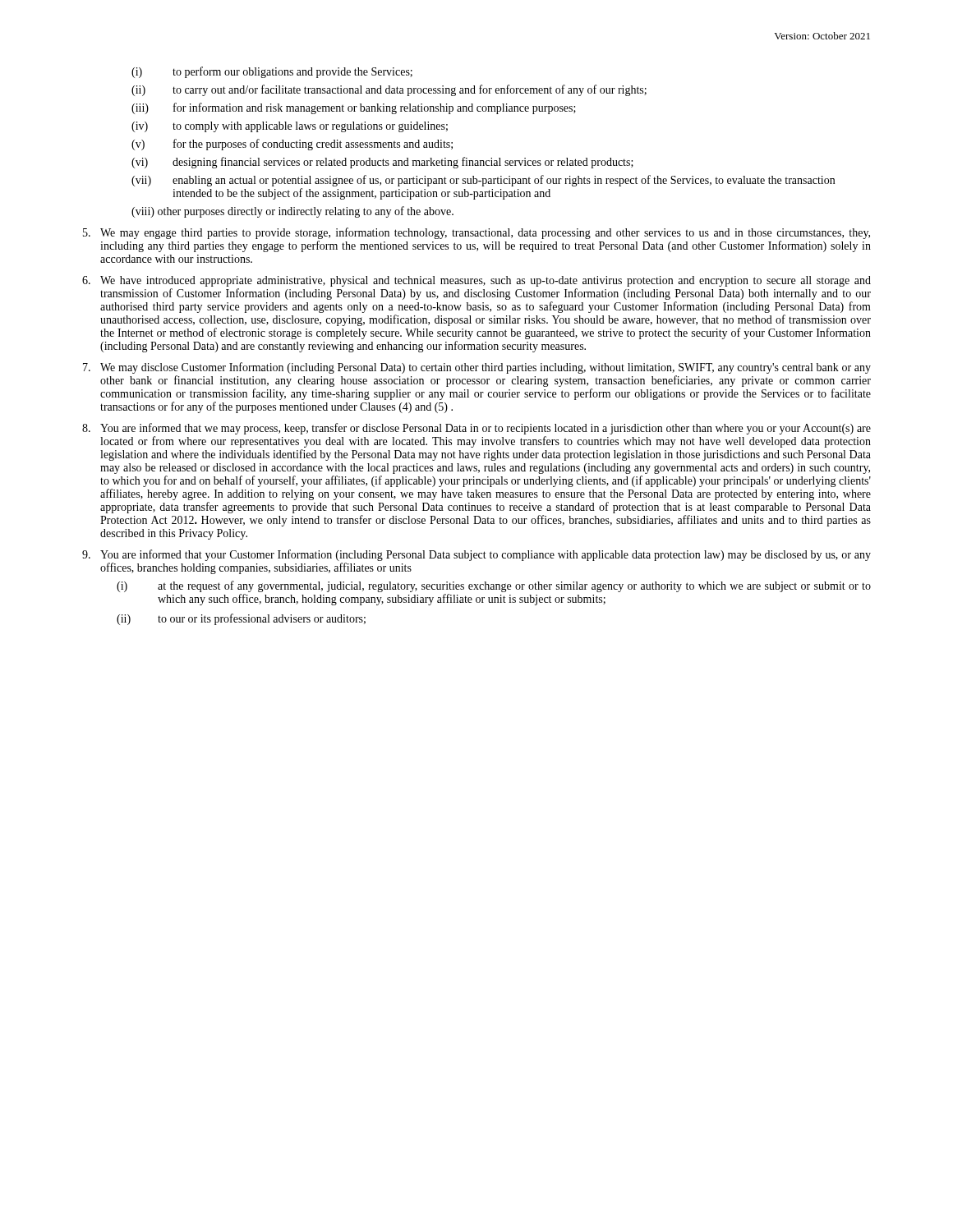Click the passage that begins "8. You are informed that we may"
Screen dimensions: 1232x953
coord(476,481)
